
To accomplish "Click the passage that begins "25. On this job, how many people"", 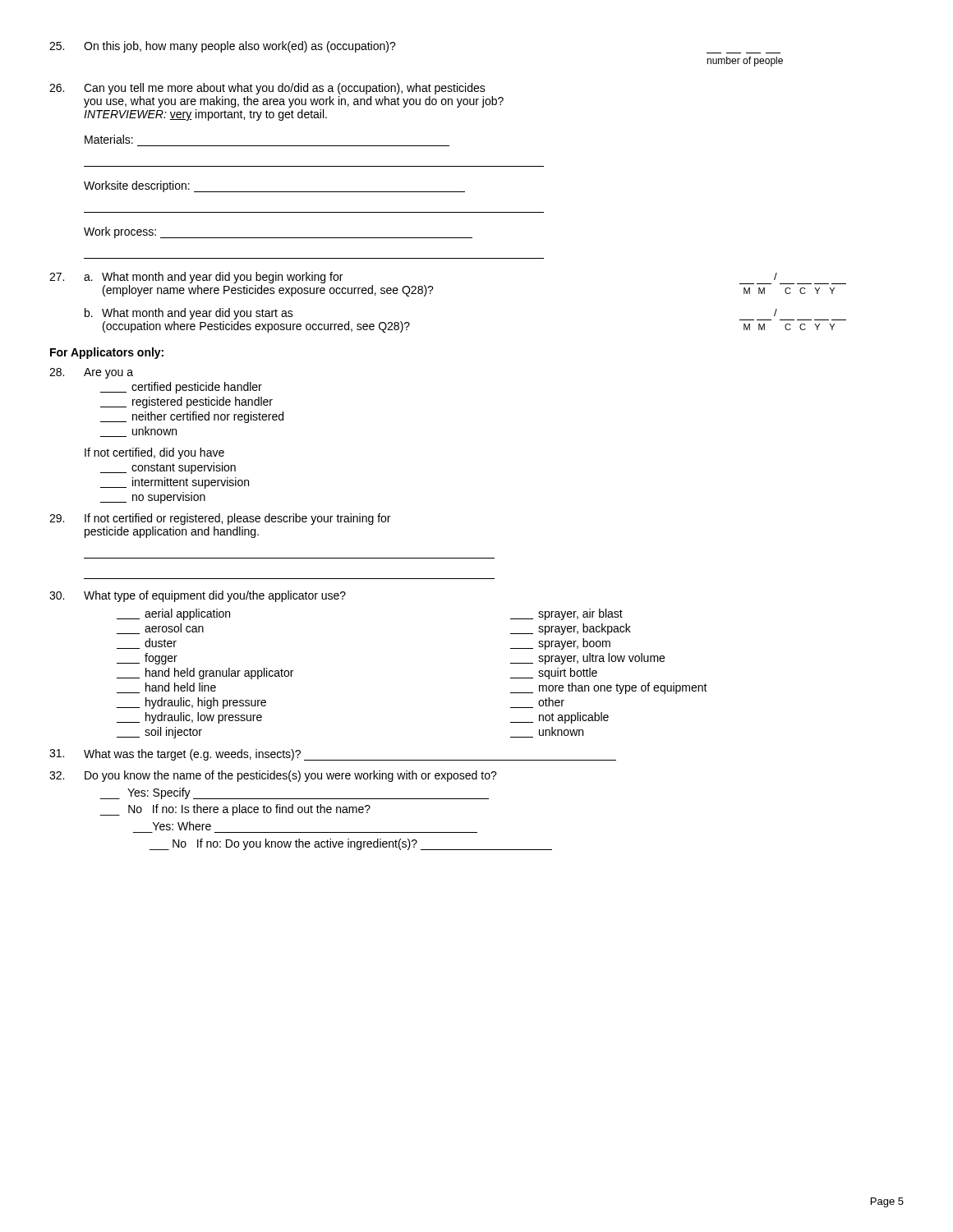I will point(242,46).
